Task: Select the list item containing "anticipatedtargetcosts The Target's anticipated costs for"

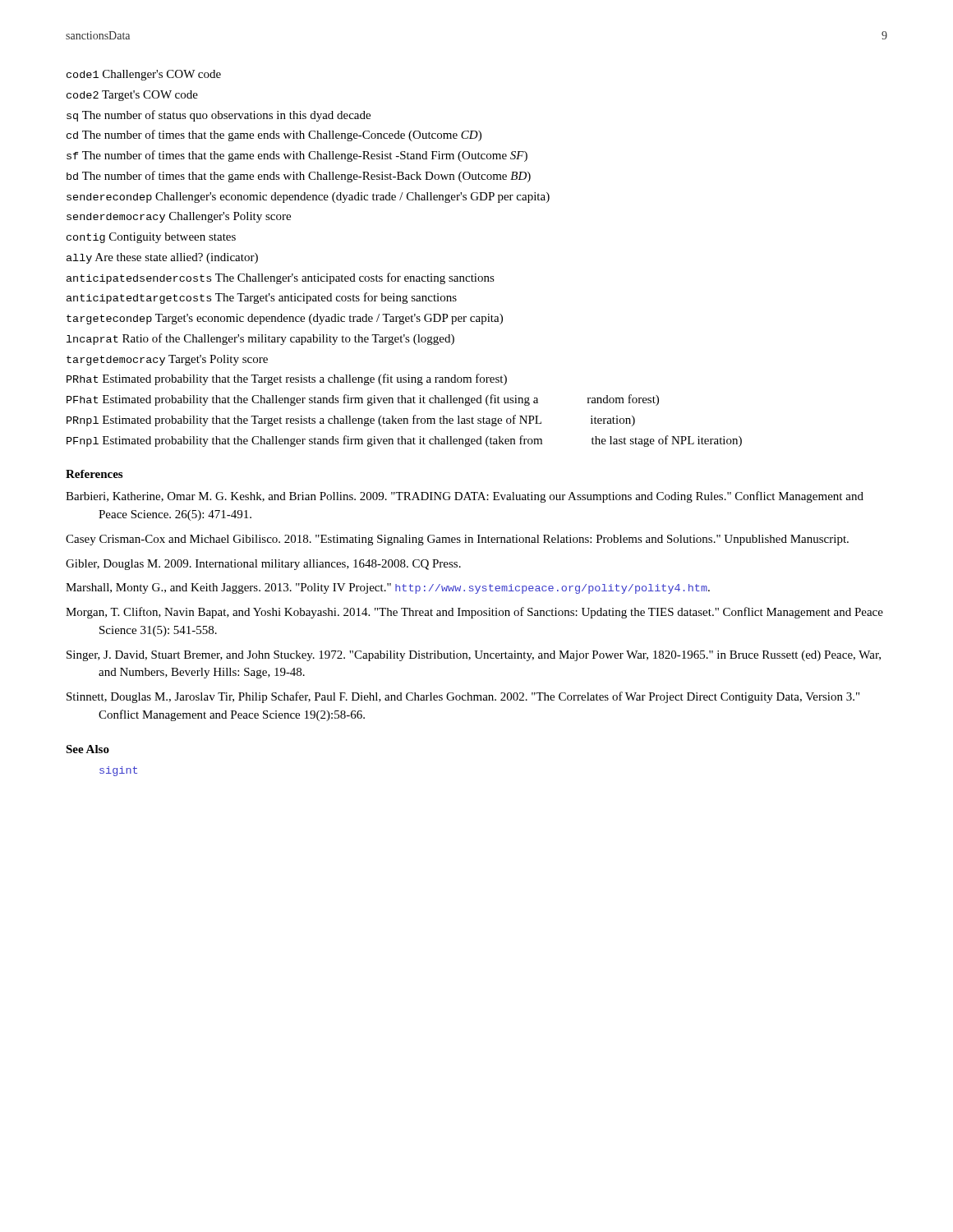Action: pos(261,298)
